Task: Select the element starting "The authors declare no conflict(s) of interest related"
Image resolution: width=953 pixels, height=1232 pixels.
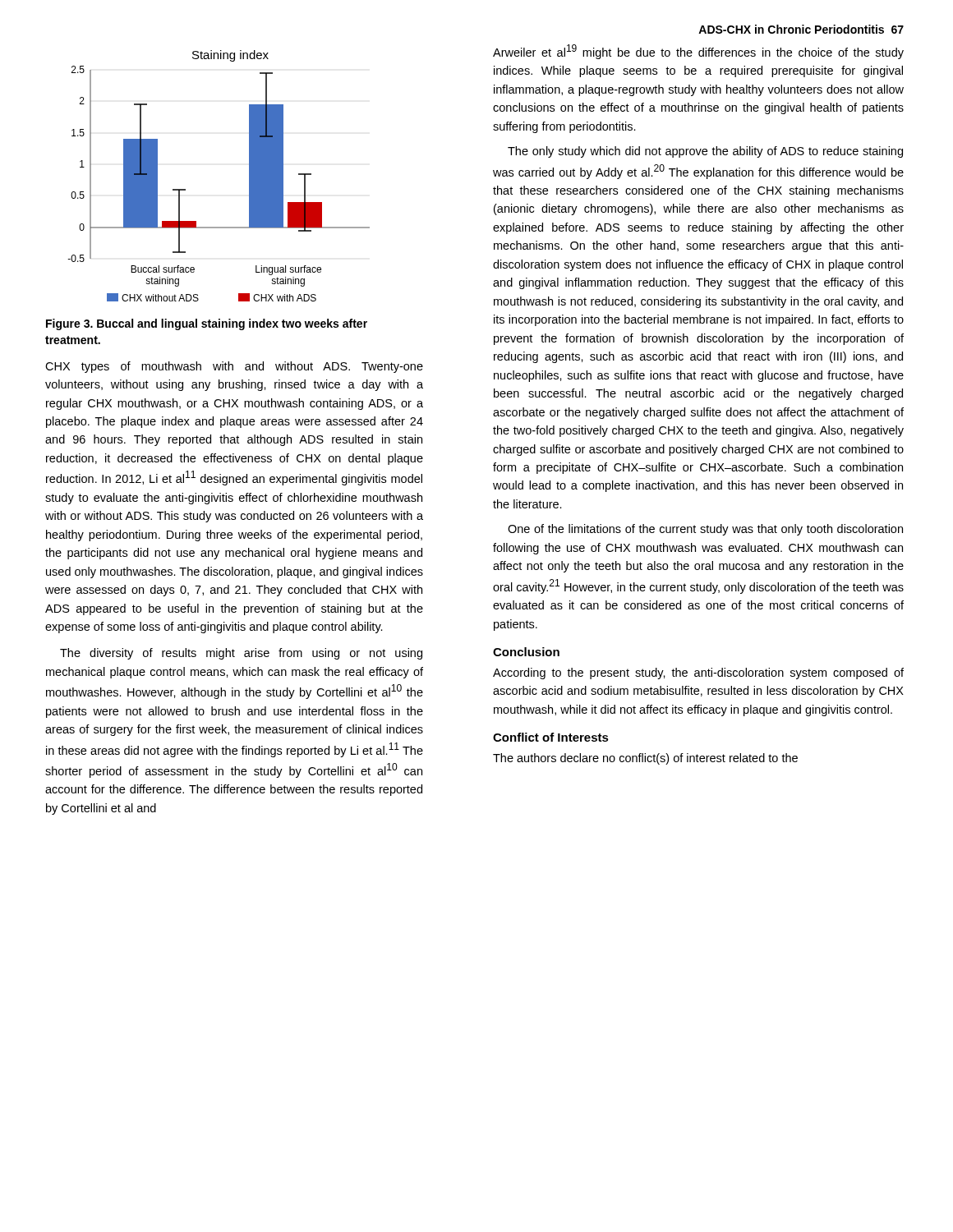Action: [698, 759]
